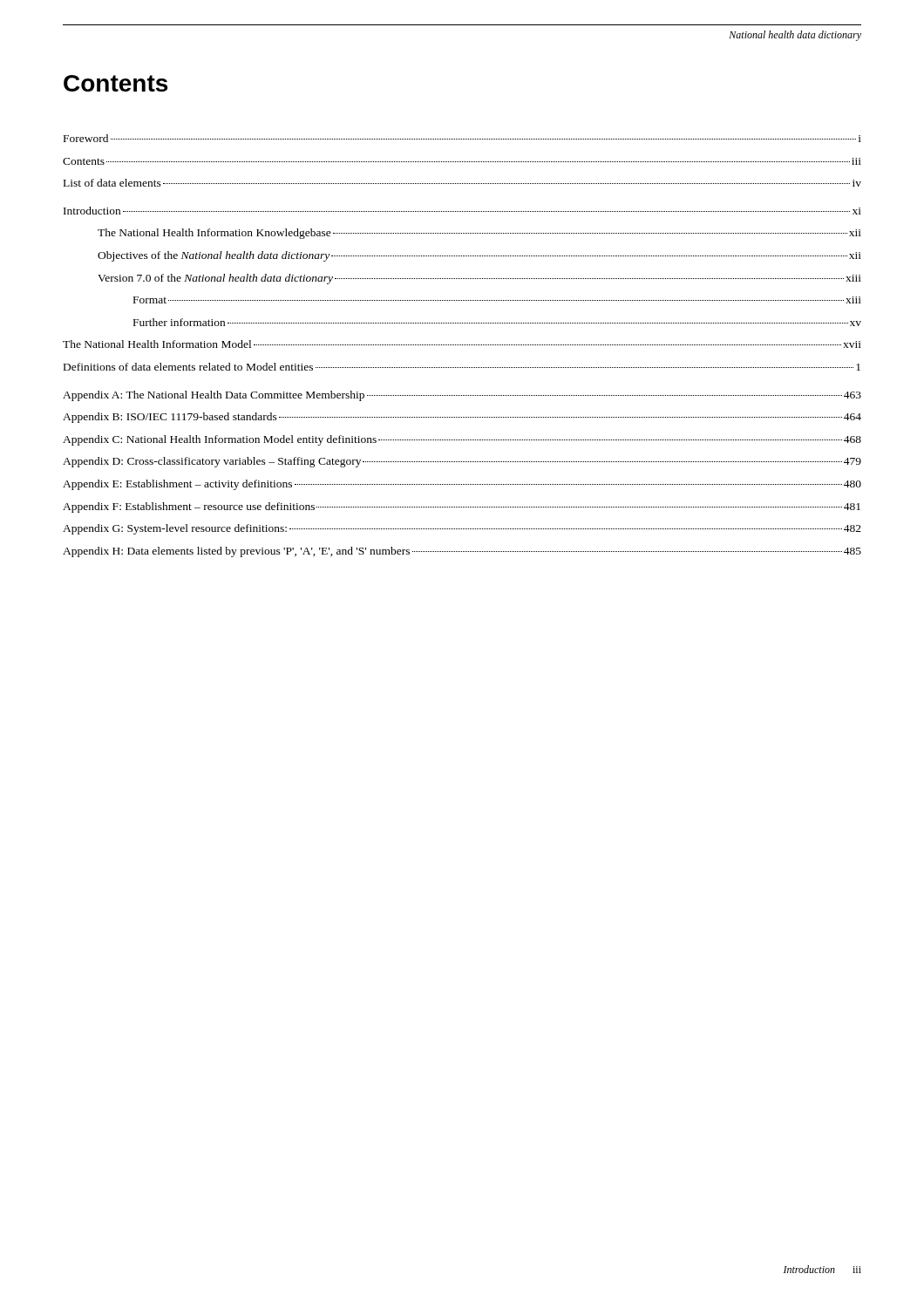
Task: Select the region starting "Objectives of the National health data"
Action: point(479,255)
